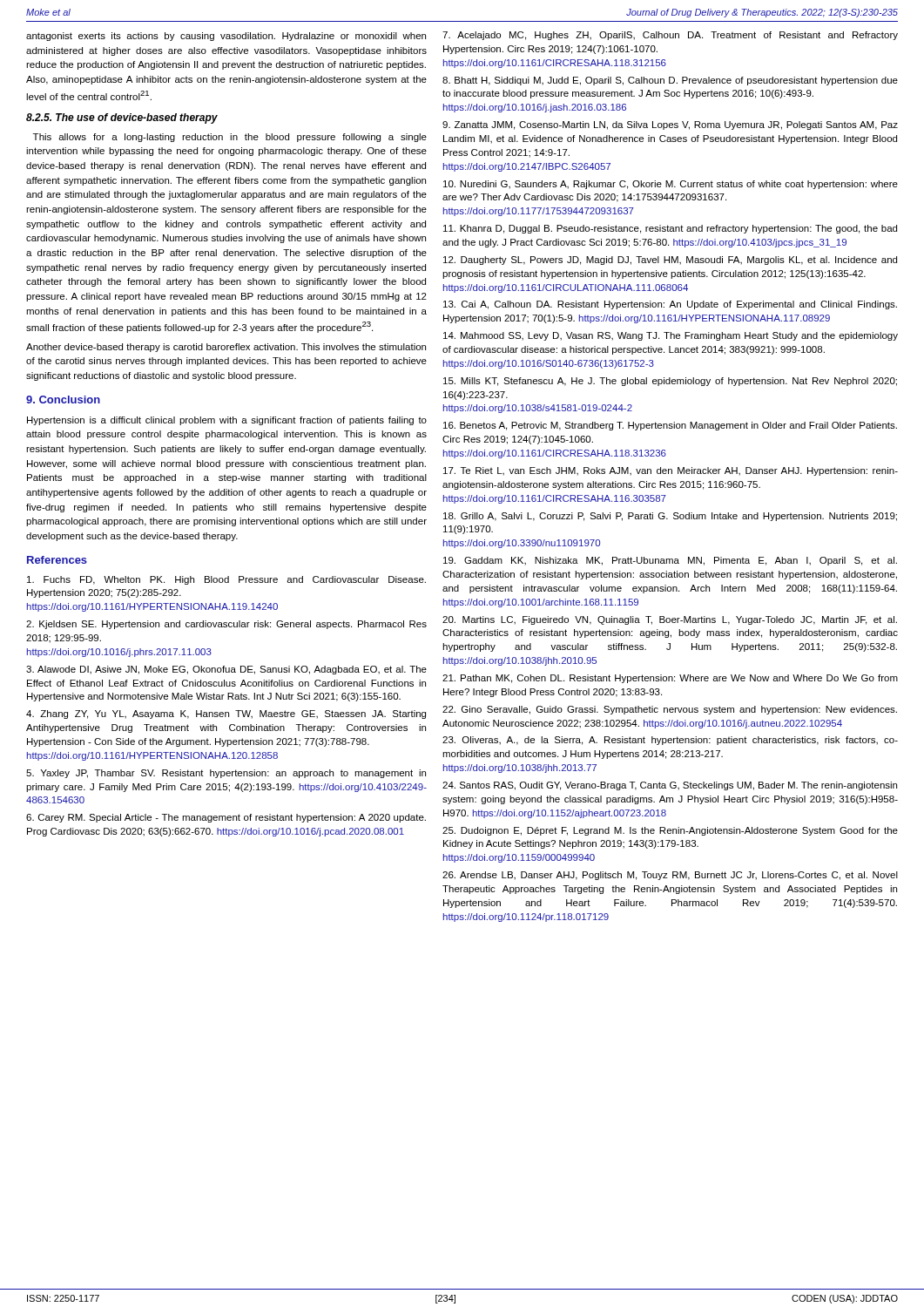The width and height of the screenshot is (924, 1307).
Task: Navigate to the text block starting "23. Oliveras, A., de"
Action: [x=670, y=754]
